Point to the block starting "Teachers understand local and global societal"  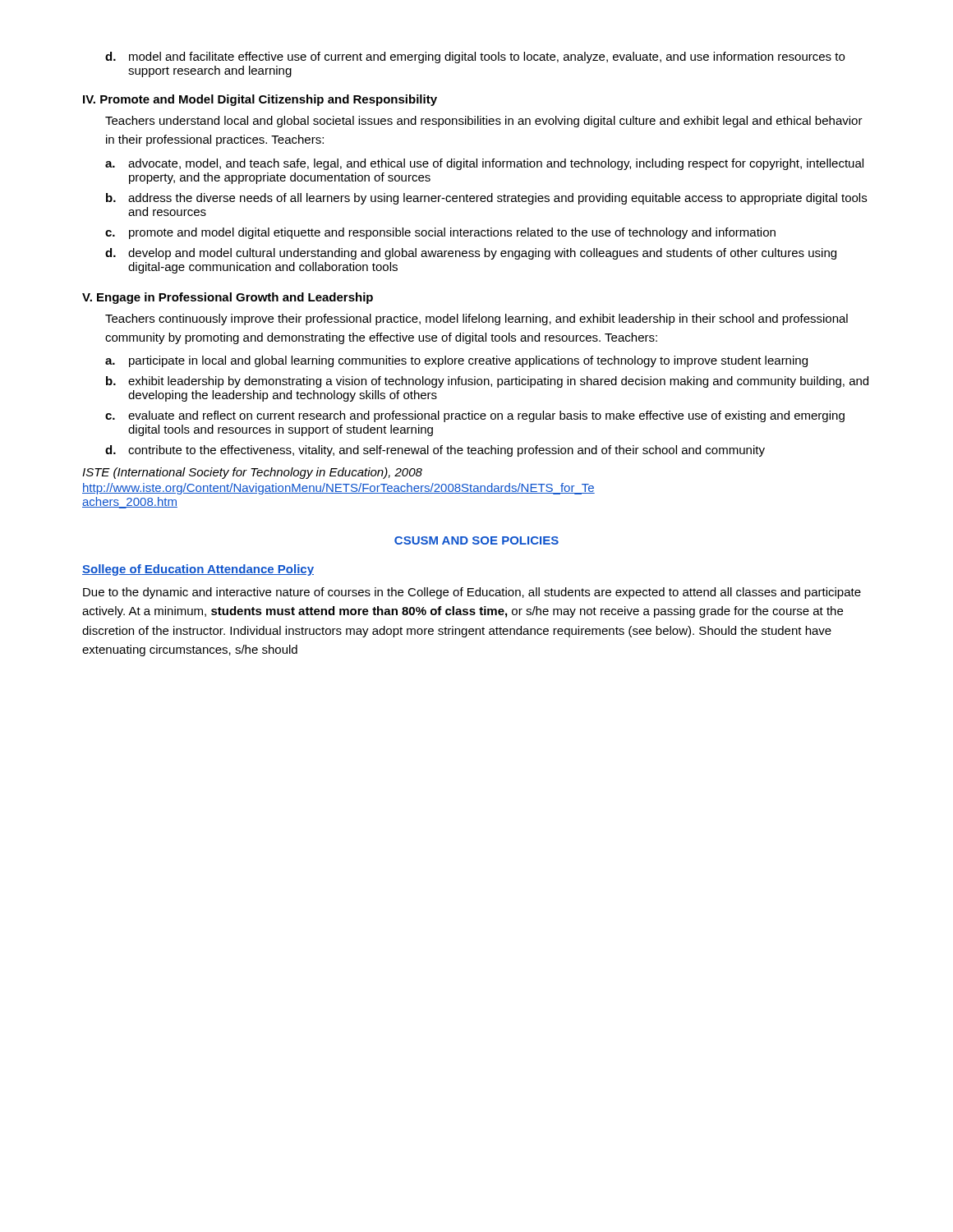[484, 130]
